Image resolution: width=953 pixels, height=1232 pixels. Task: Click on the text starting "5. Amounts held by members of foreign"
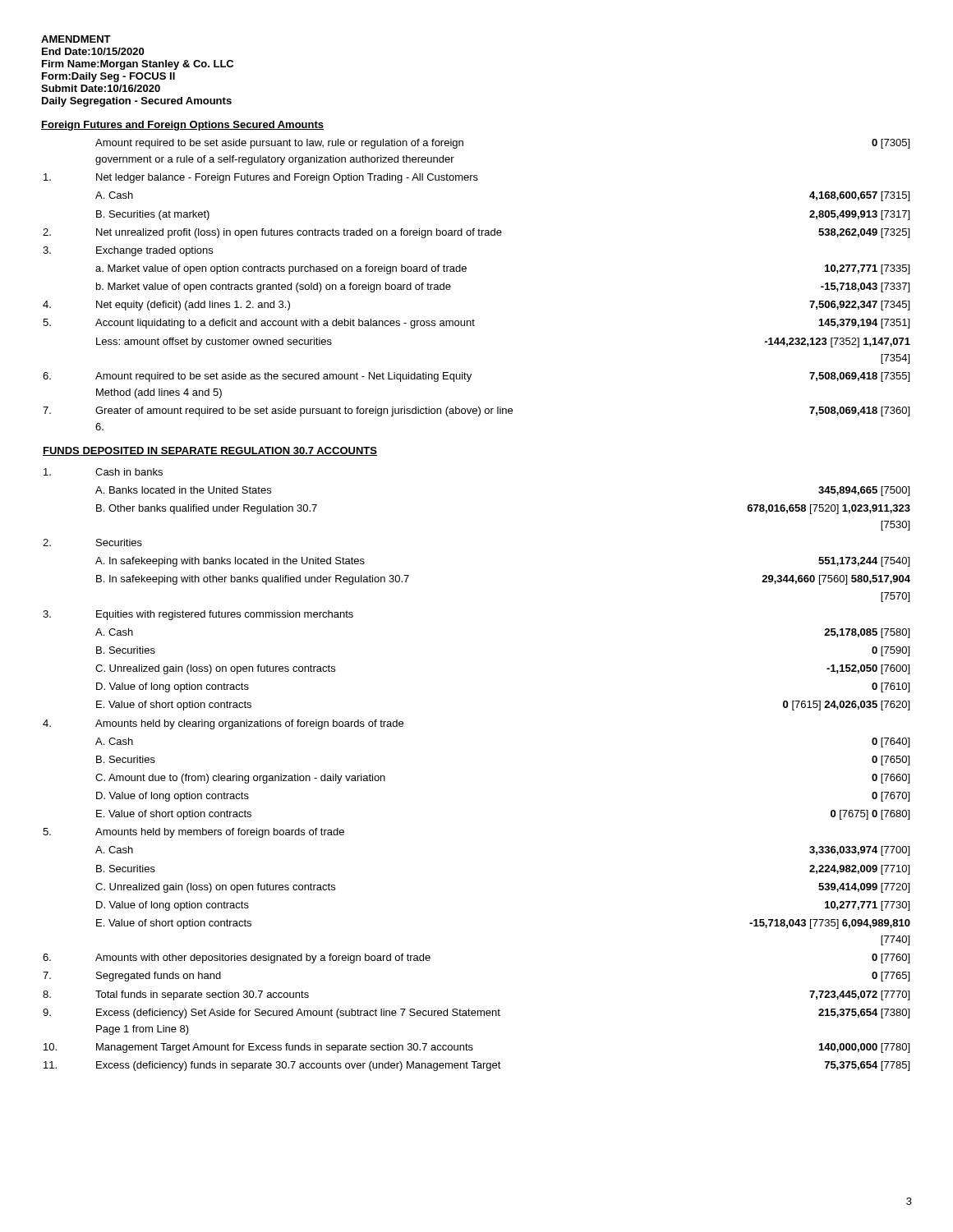pyautogui.click(x=193, y=833)
